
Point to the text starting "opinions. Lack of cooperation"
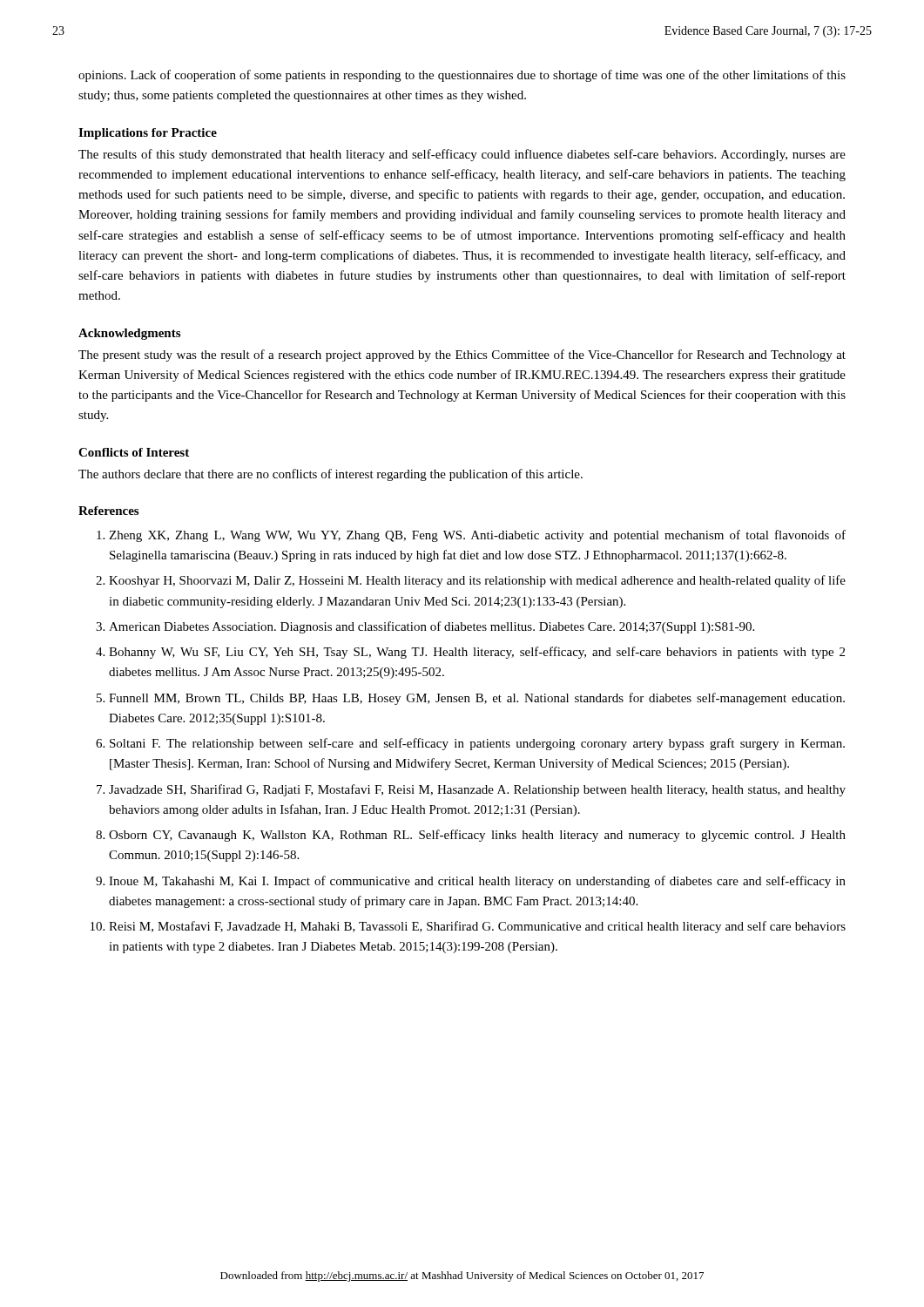(462, 85)
